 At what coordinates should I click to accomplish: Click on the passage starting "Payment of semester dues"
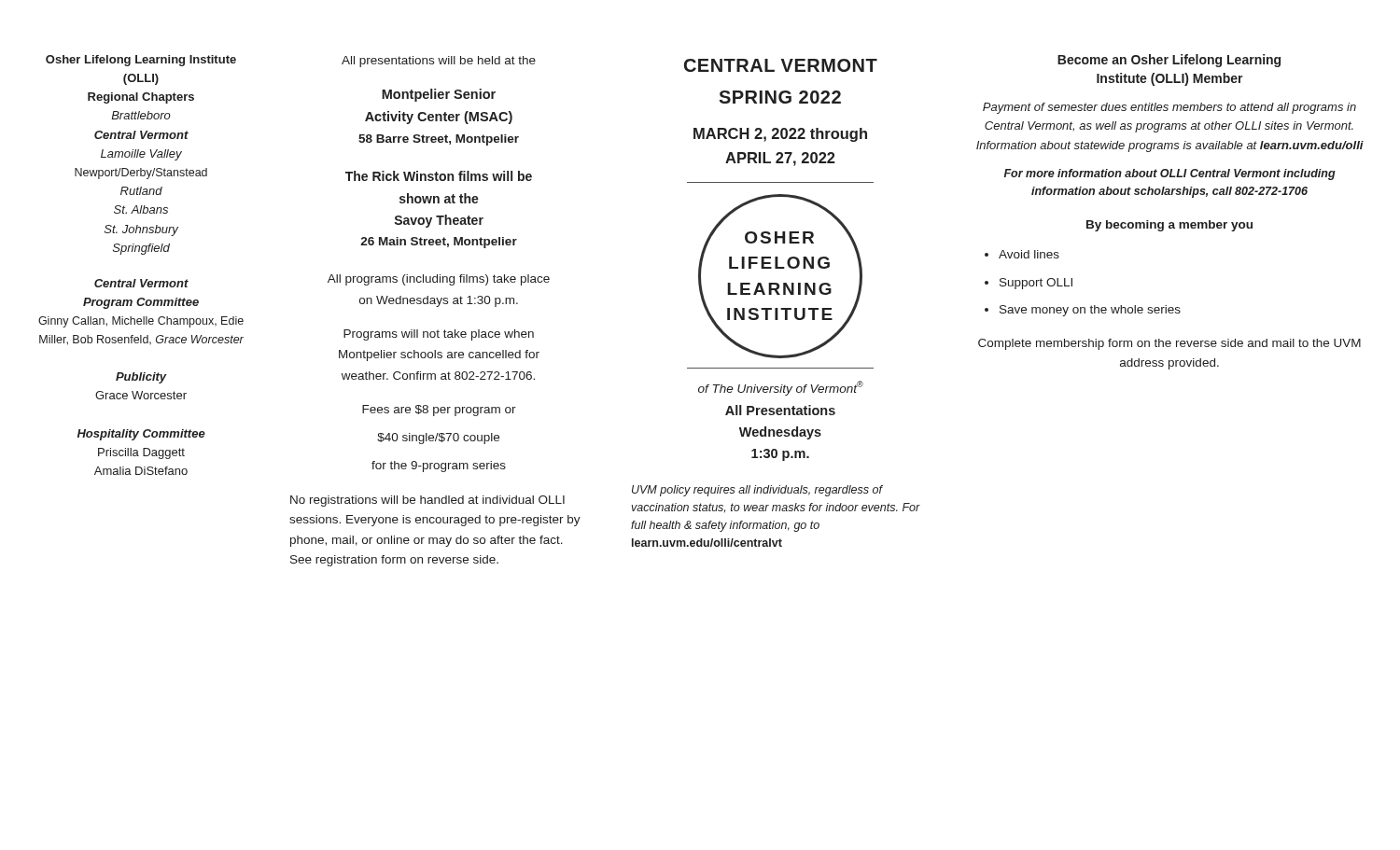[x=1169, y=126]
